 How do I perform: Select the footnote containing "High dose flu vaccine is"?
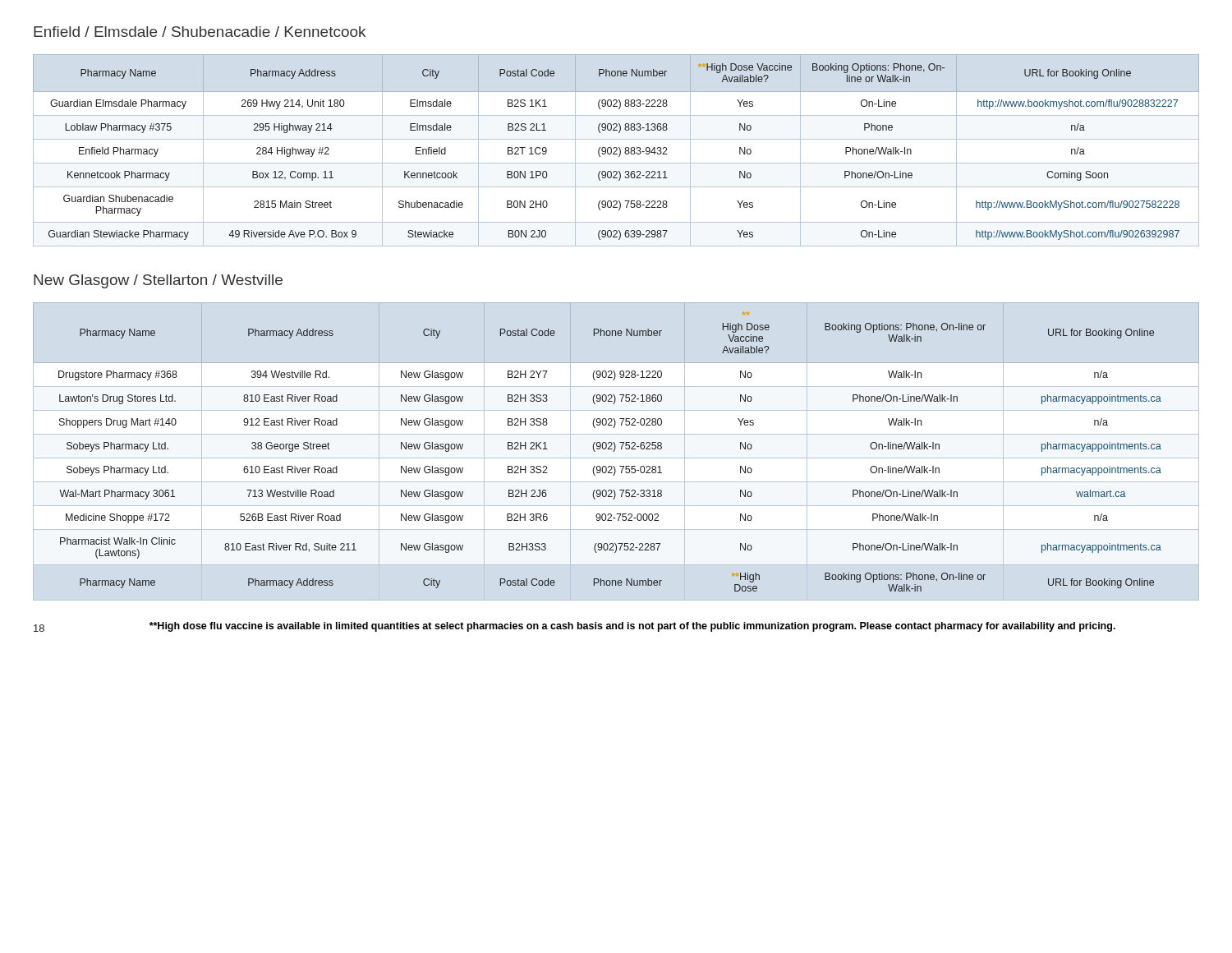point(632,626)
